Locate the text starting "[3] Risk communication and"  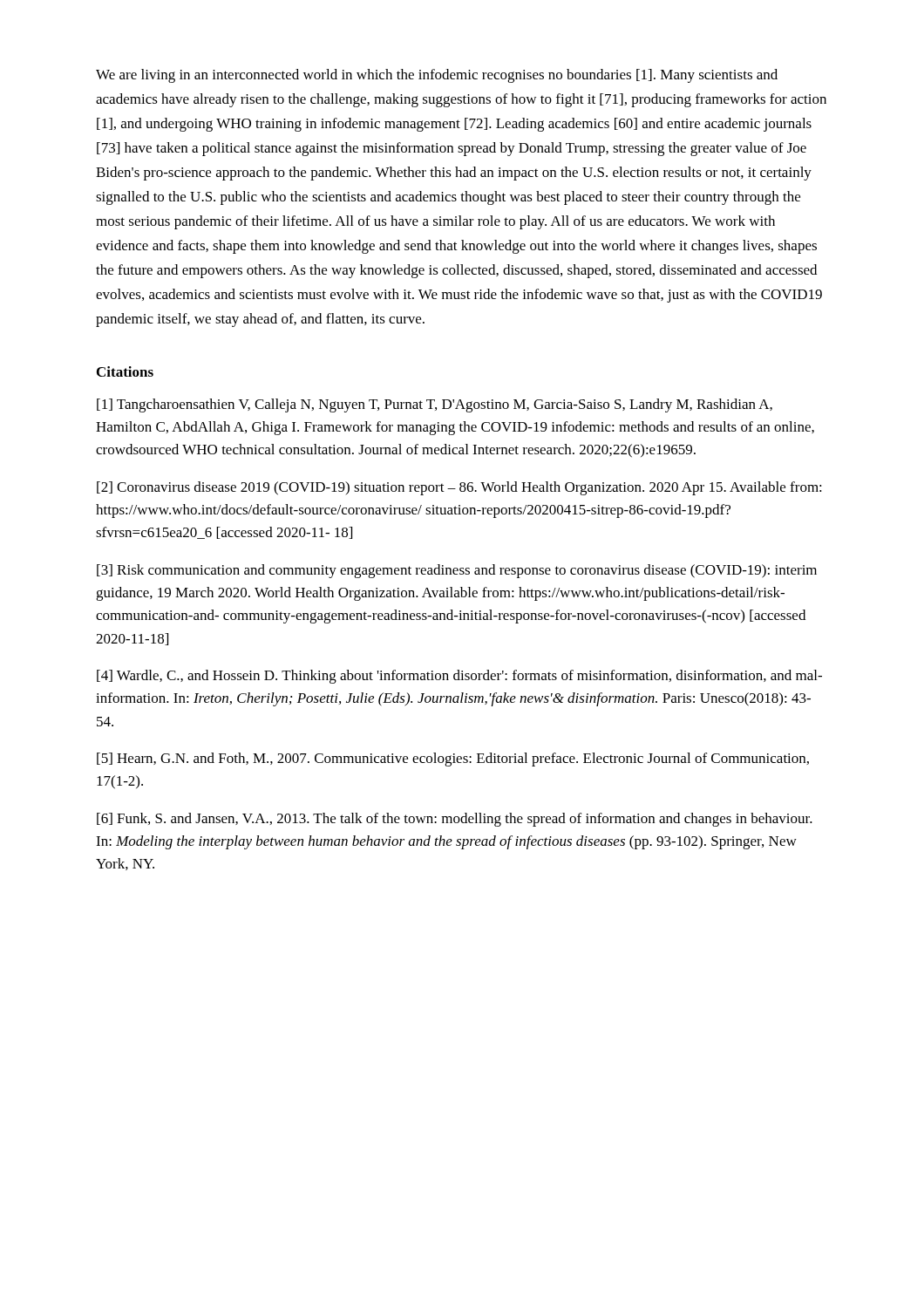click(457, 604)
